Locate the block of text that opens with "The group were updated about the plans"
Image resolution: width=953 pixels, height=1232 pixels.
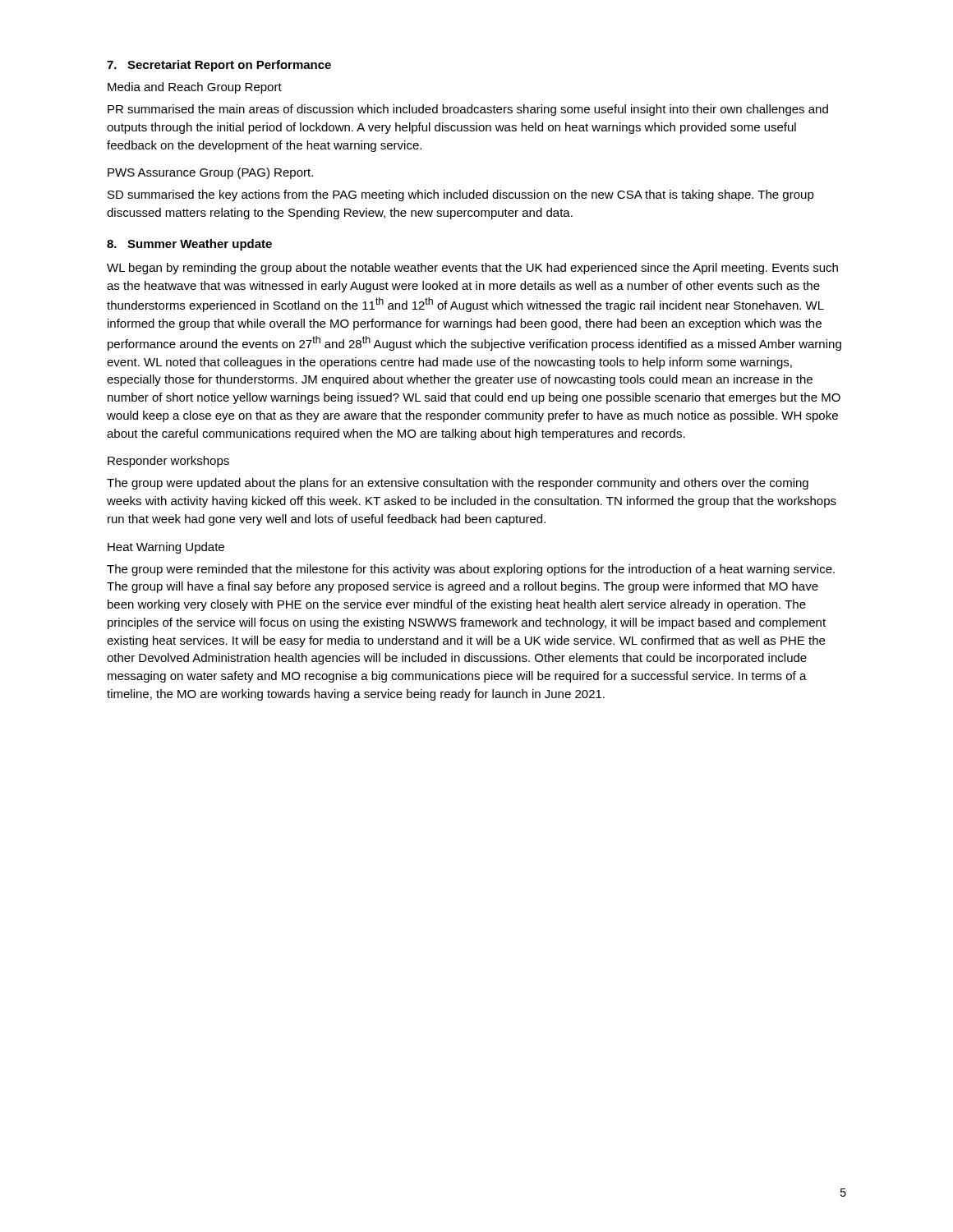click(x=472, y=501)
